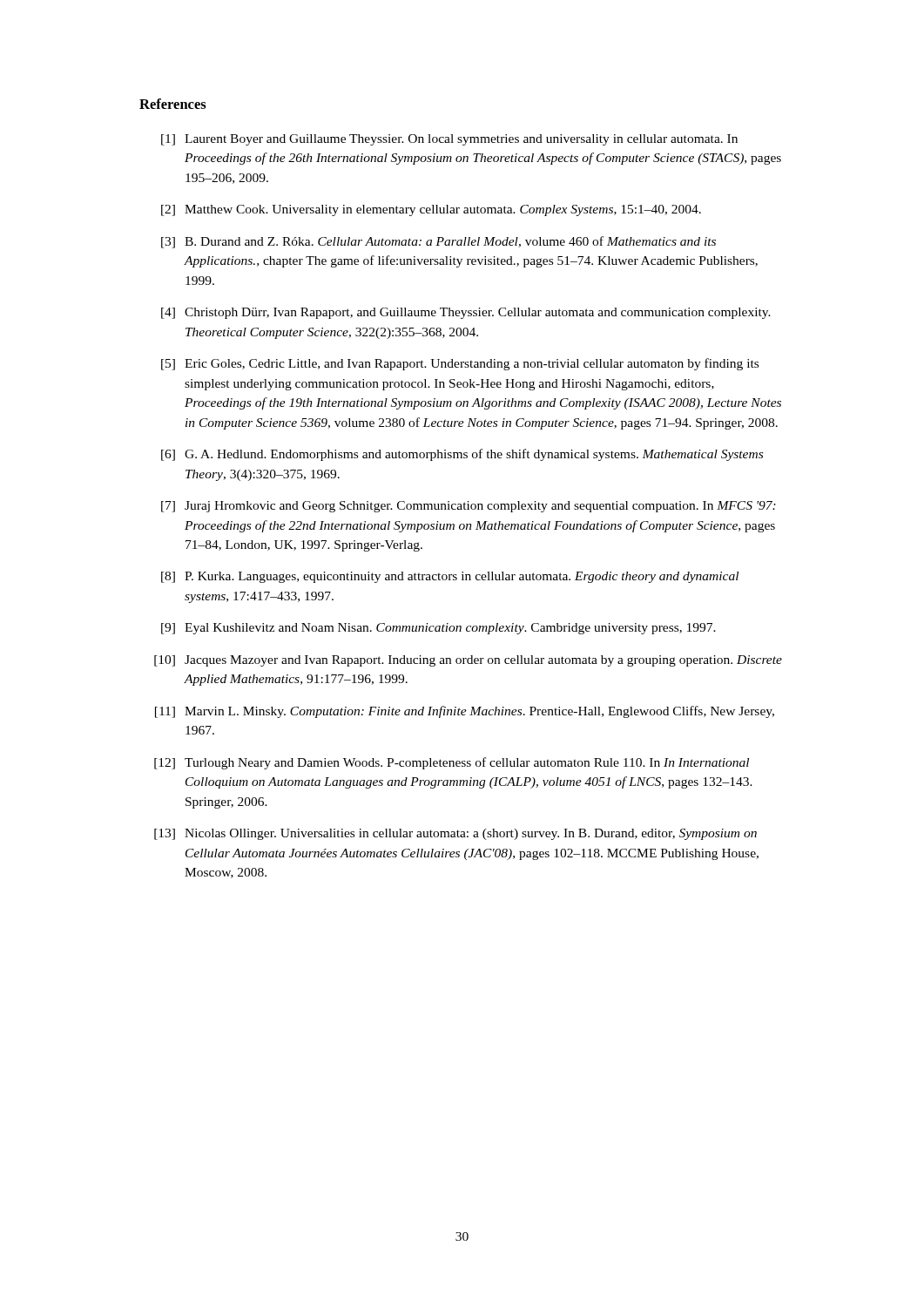The image size is (924, 1307).
Task: Find the element starting "[1] Laurent Boyer and Guillaume Theyssier. On local"
Action: (462, 158)
